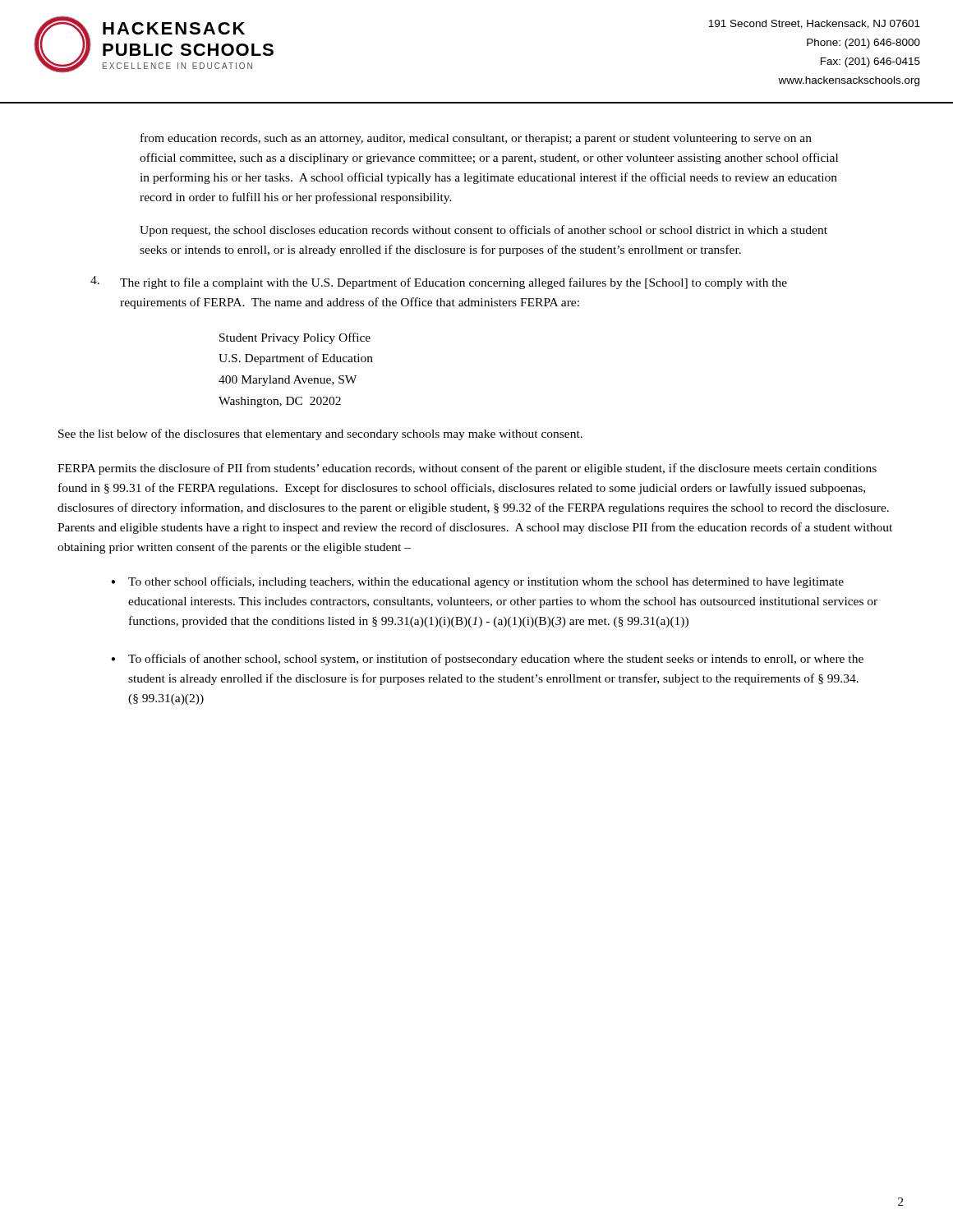
Task: Find the text starting "from education records, such"
Action: 489,167
